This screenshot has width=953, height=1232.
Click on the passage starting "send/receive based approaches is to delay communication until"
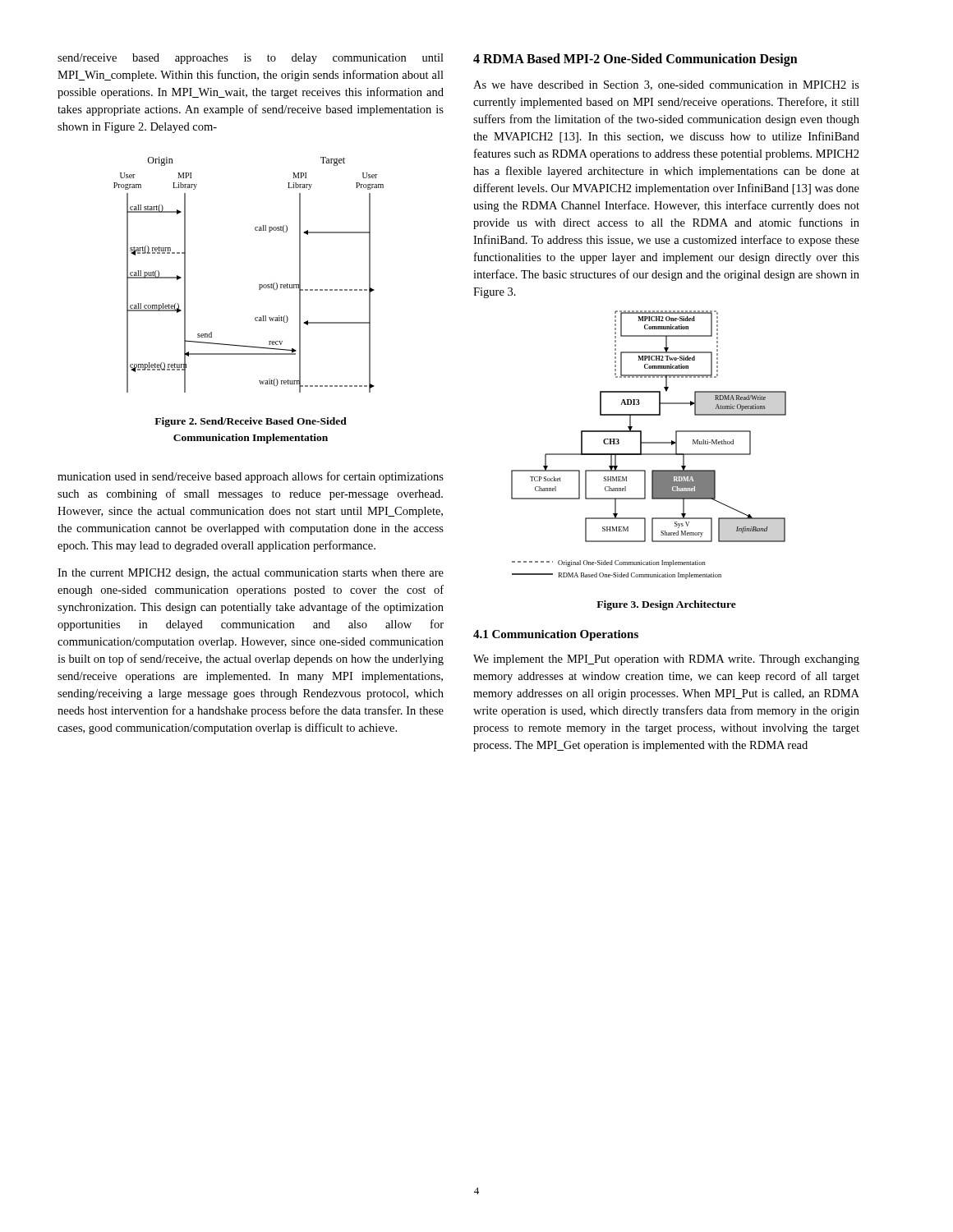(251, 92)
